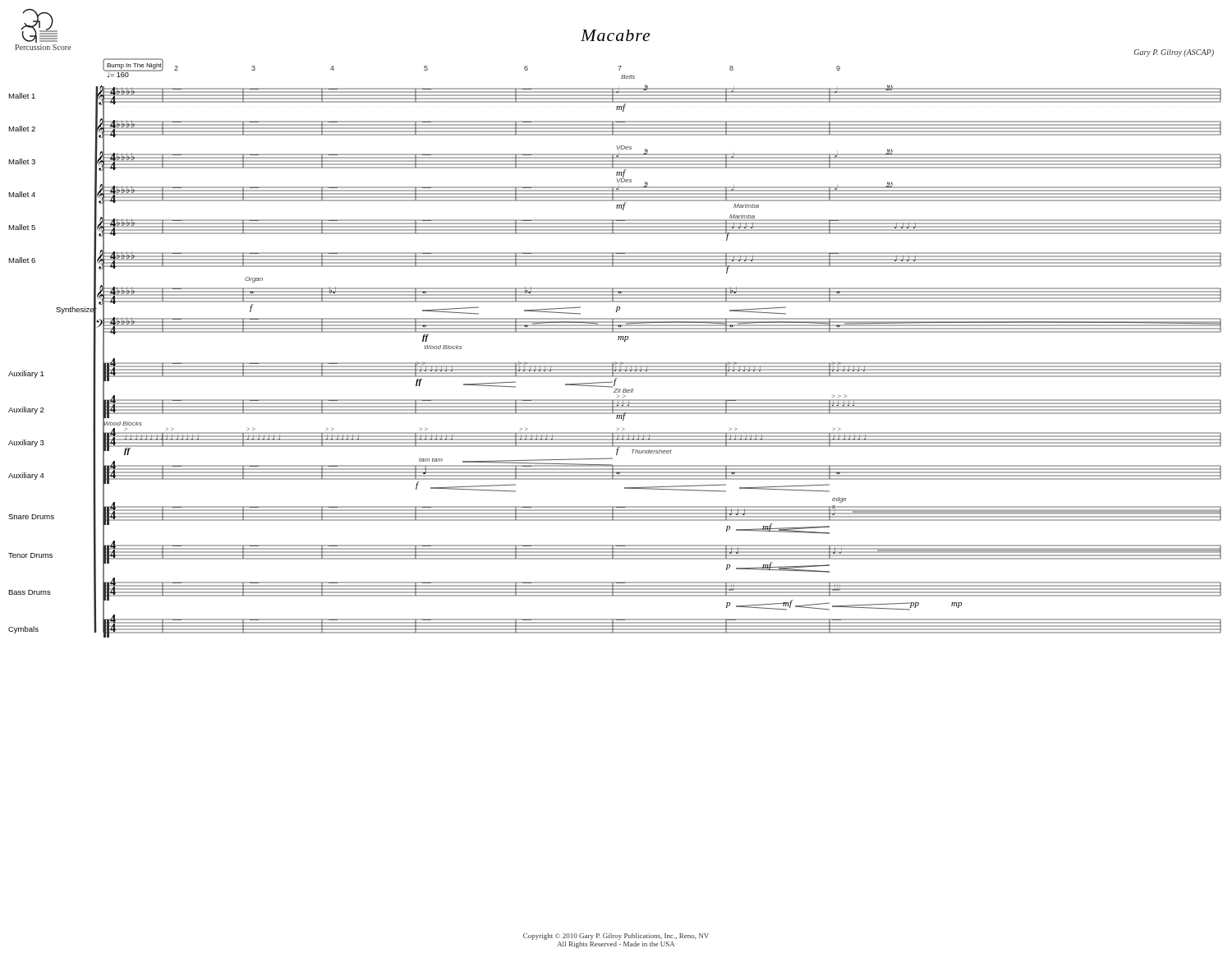Locate the logo
Viewport: 1232px width, 953px height.
tap(39, 26)
